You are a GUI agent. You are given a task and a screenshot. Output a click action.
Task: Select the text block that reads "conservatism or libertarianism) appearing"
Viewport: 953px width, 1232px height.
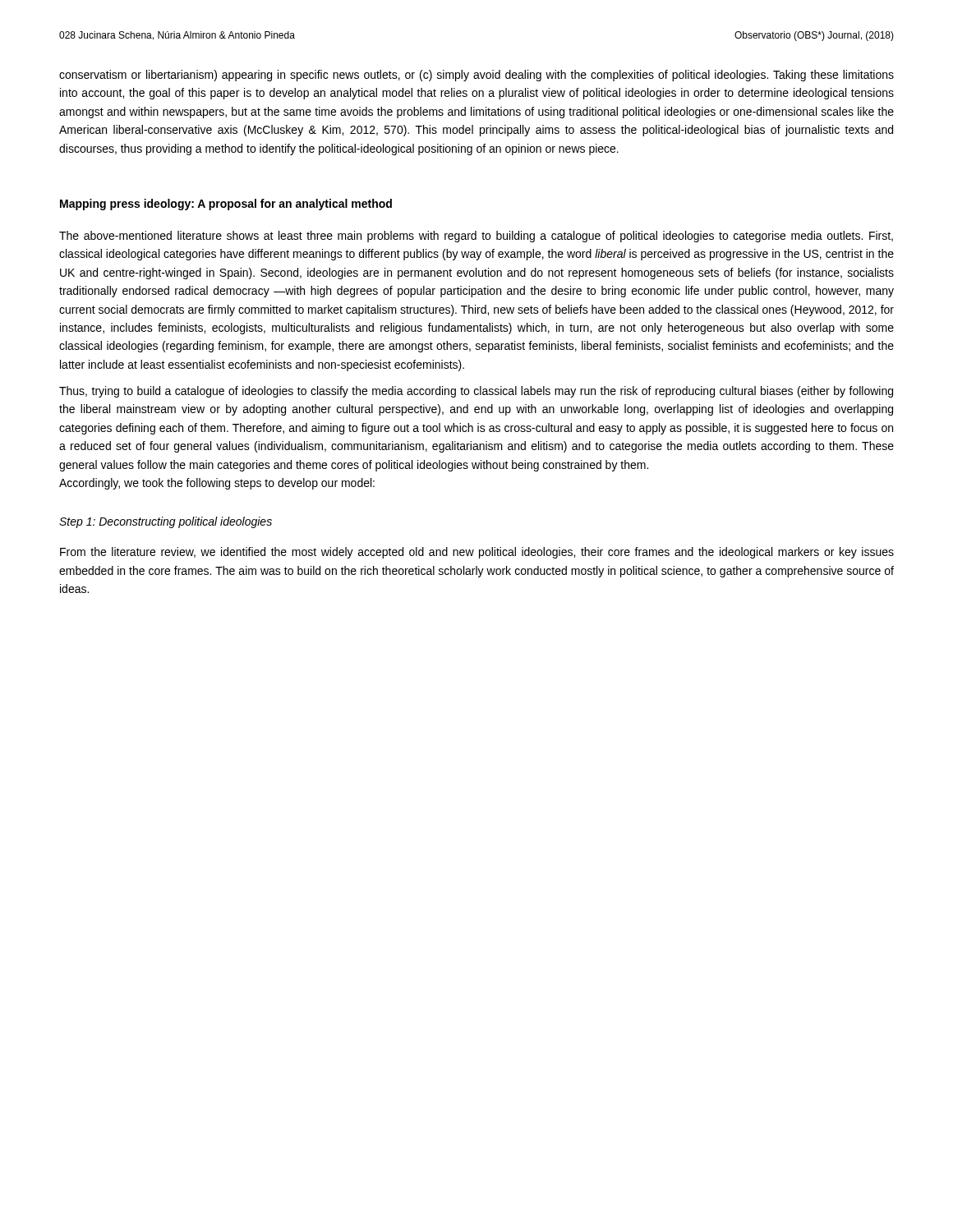(476, 111)
